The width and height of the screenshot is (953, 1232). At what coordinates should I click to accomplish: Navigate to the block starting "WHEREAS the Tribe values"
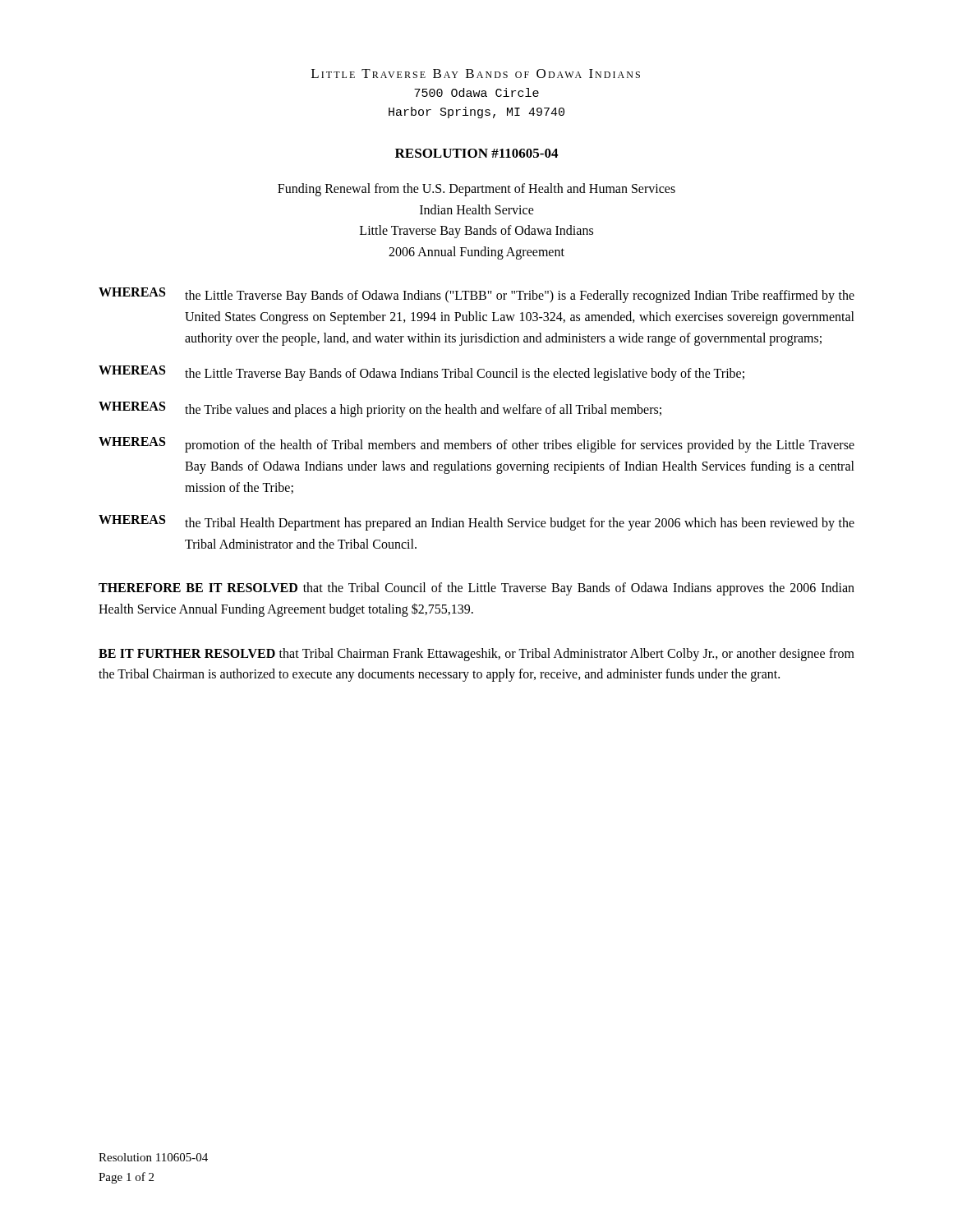tap(380, 409)
